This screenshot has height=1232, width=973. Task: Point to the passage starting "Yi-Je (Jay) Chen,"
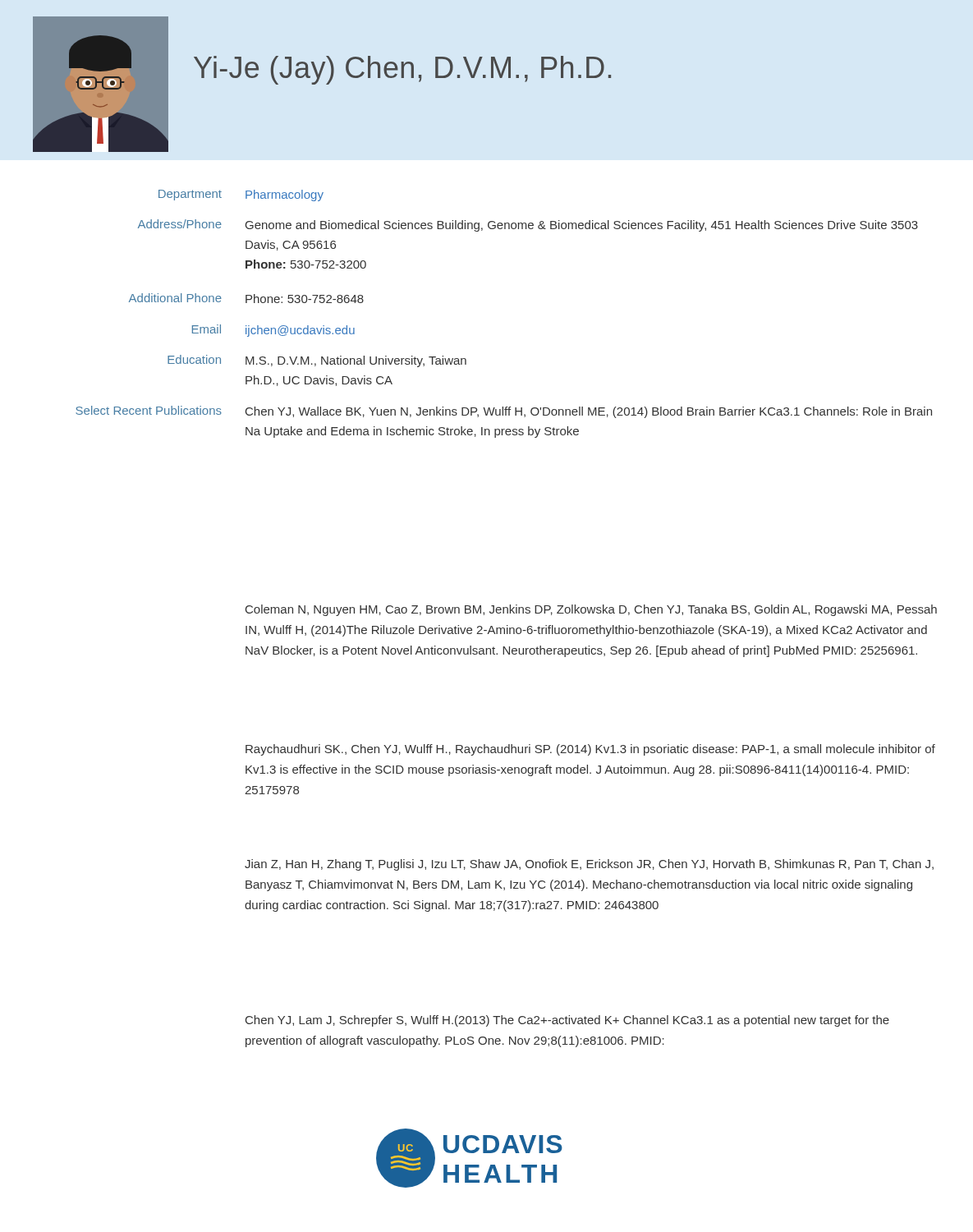404,68
